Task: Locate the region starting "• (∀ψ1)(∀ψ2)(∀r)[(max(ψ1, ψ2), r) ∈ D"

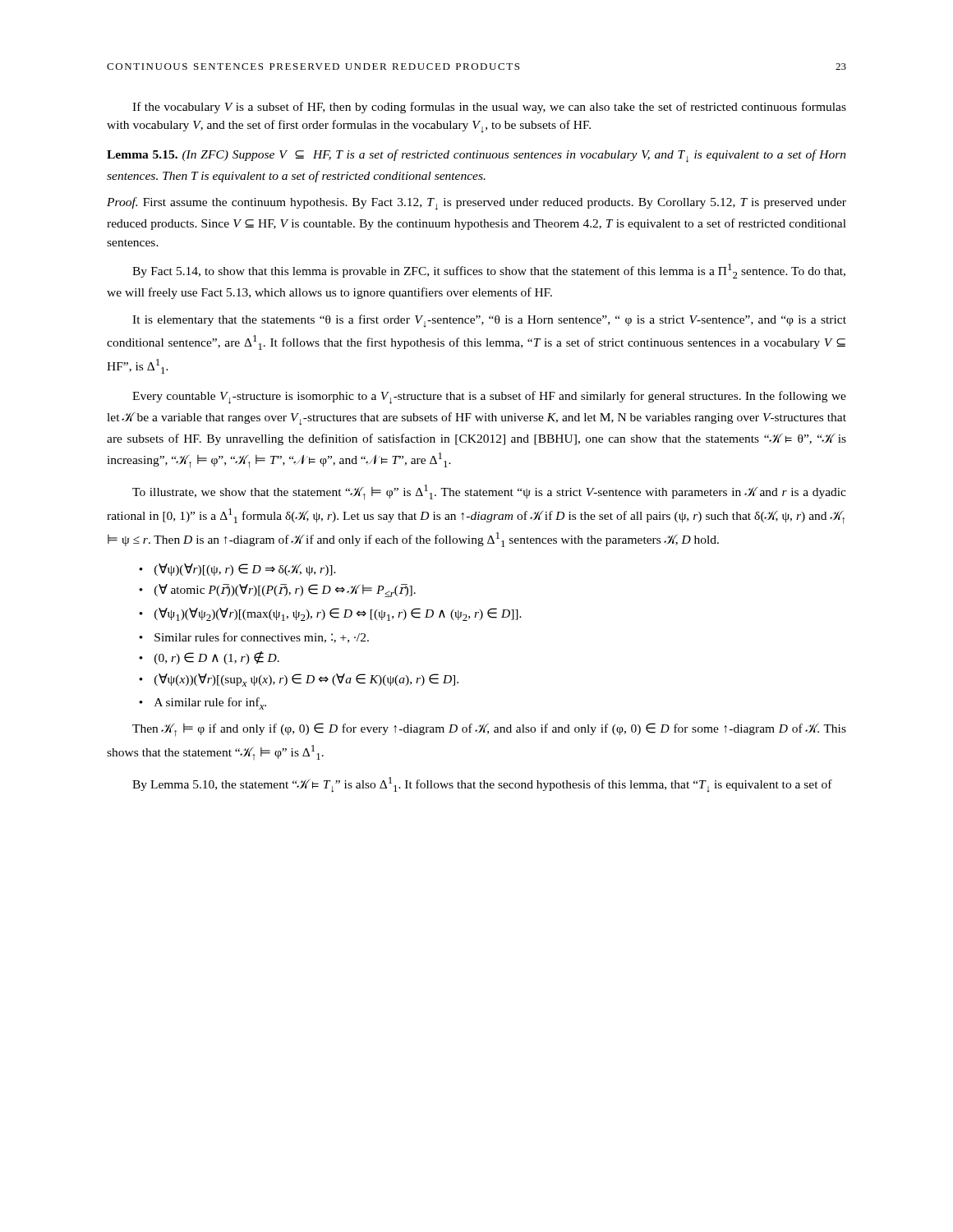Action: (x=330, y=615)
